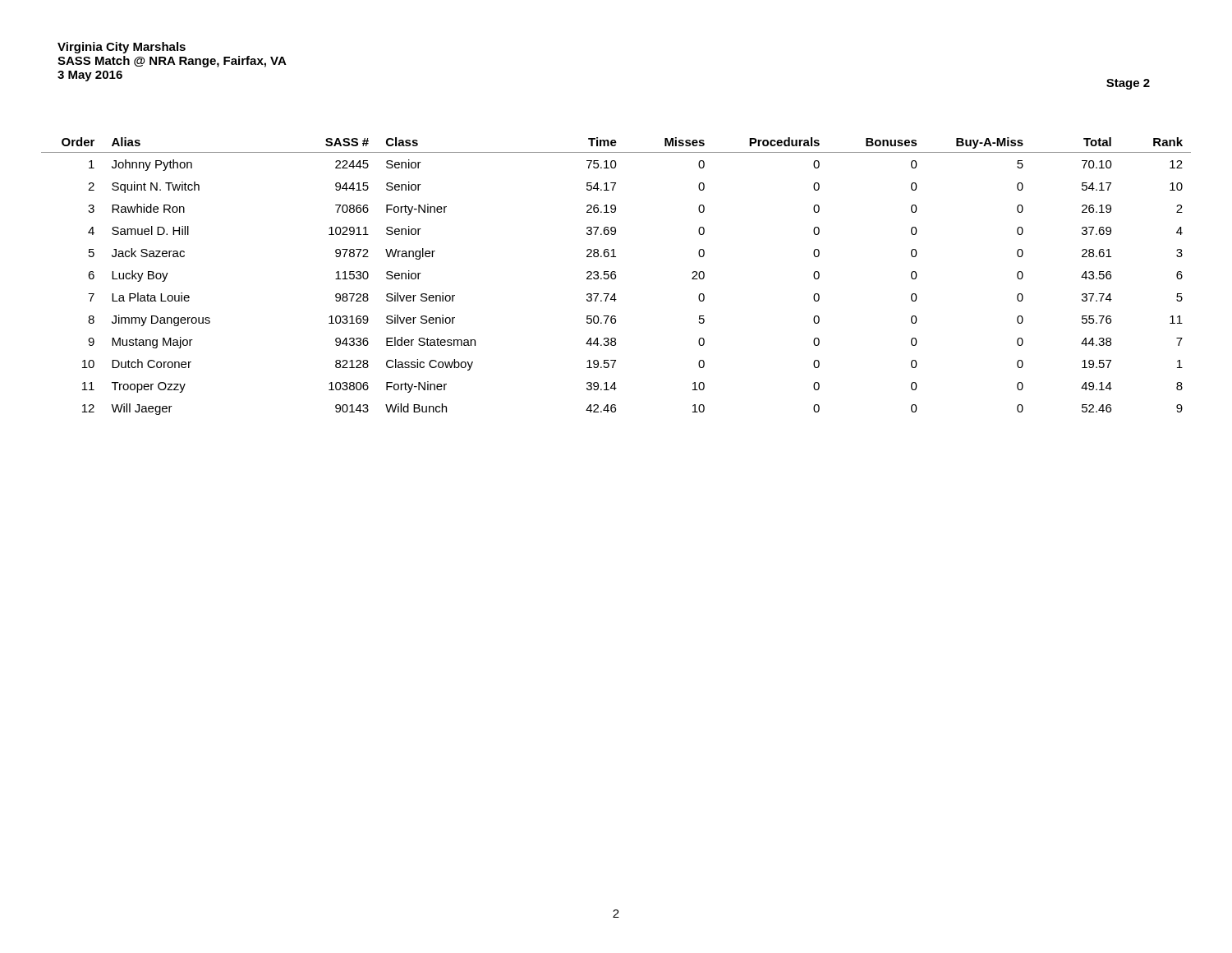
Task: Click on the text starting "Stage 2"
Action: click(x=1128, y=83)
